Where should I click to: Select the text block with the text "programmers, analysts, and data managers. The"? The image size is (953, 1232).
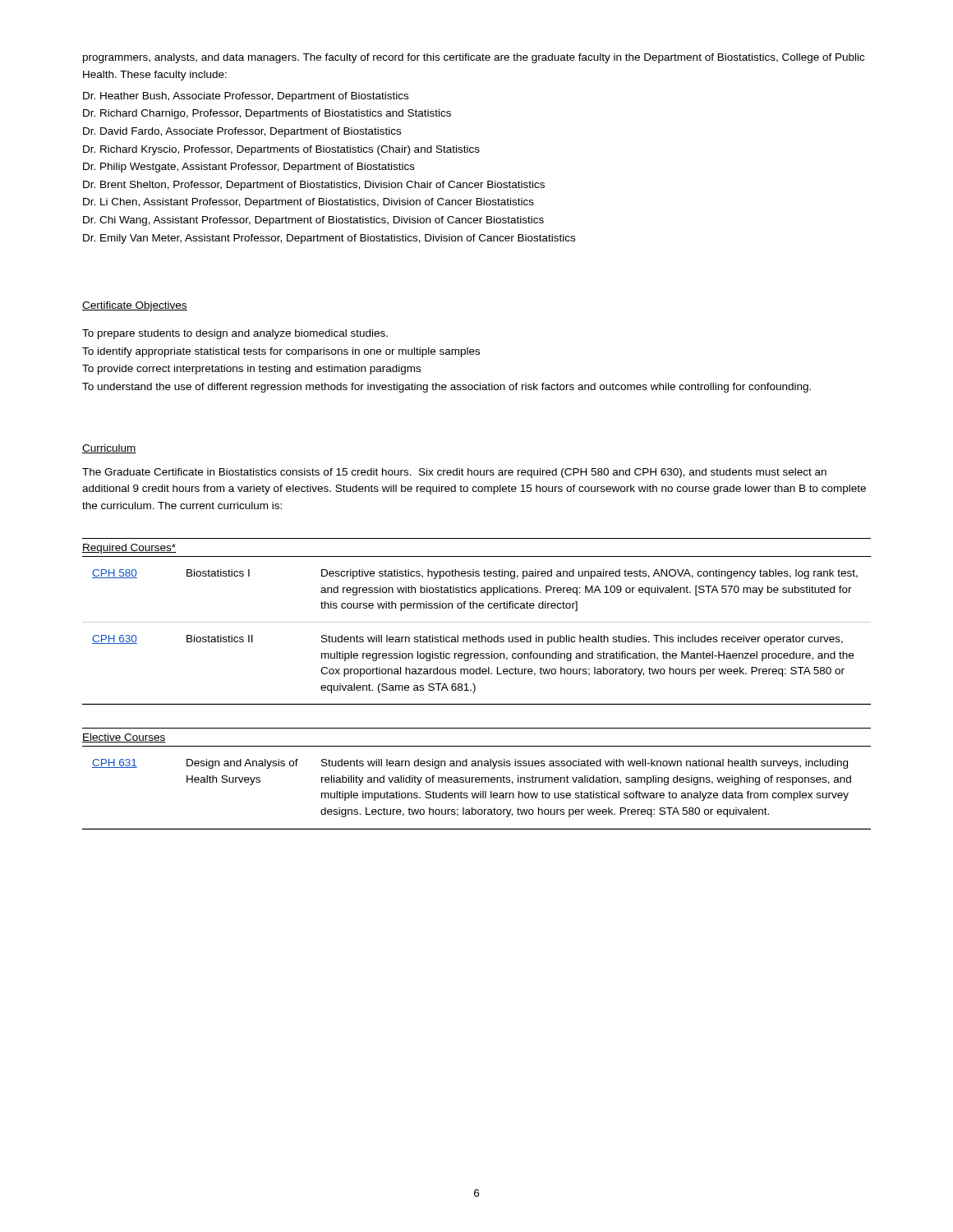click(473, 66)
